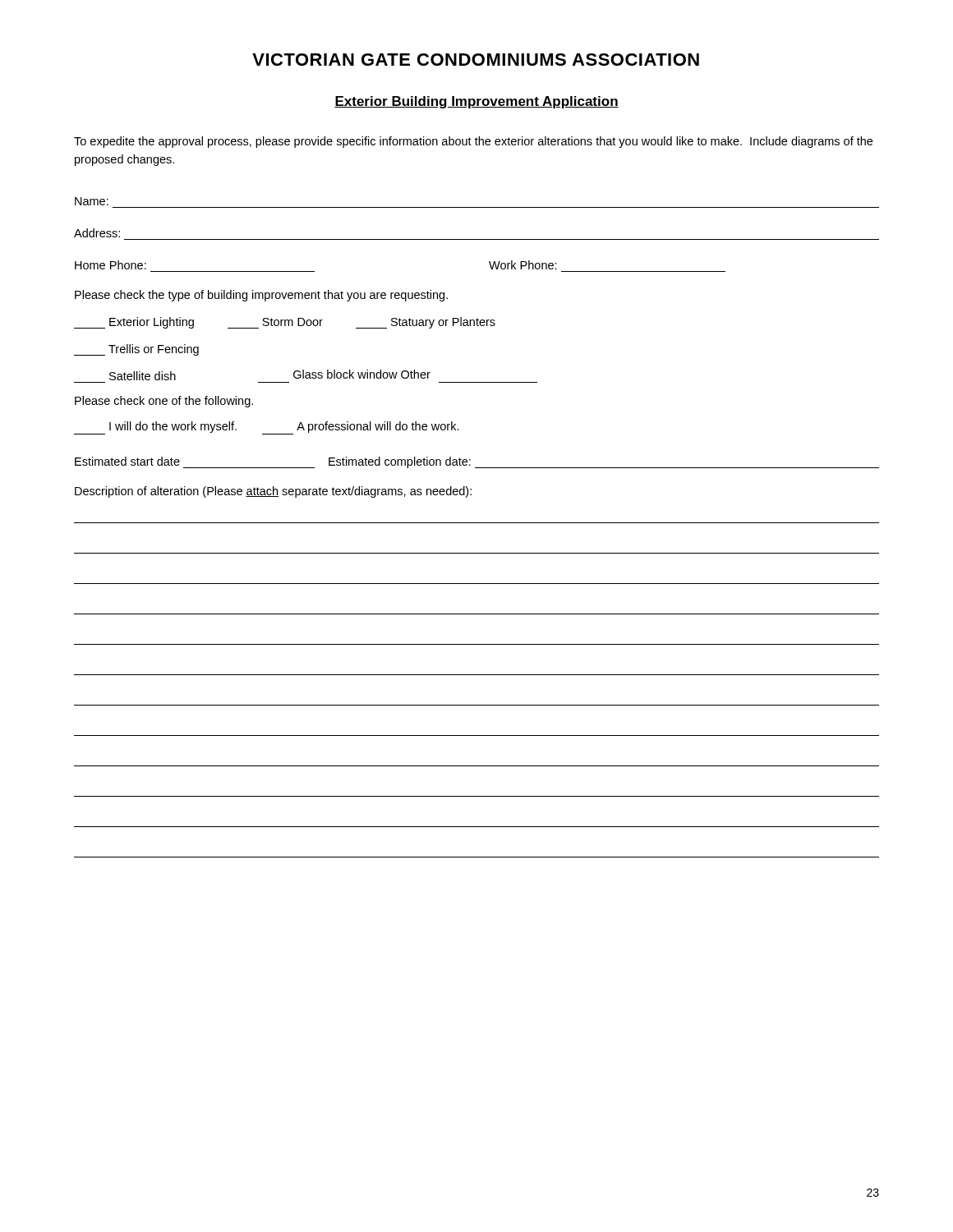Screen dimensions: 1232x953
Task: Navigate to the passage starting "Please check one of the following."
Action: coord(164,400)
